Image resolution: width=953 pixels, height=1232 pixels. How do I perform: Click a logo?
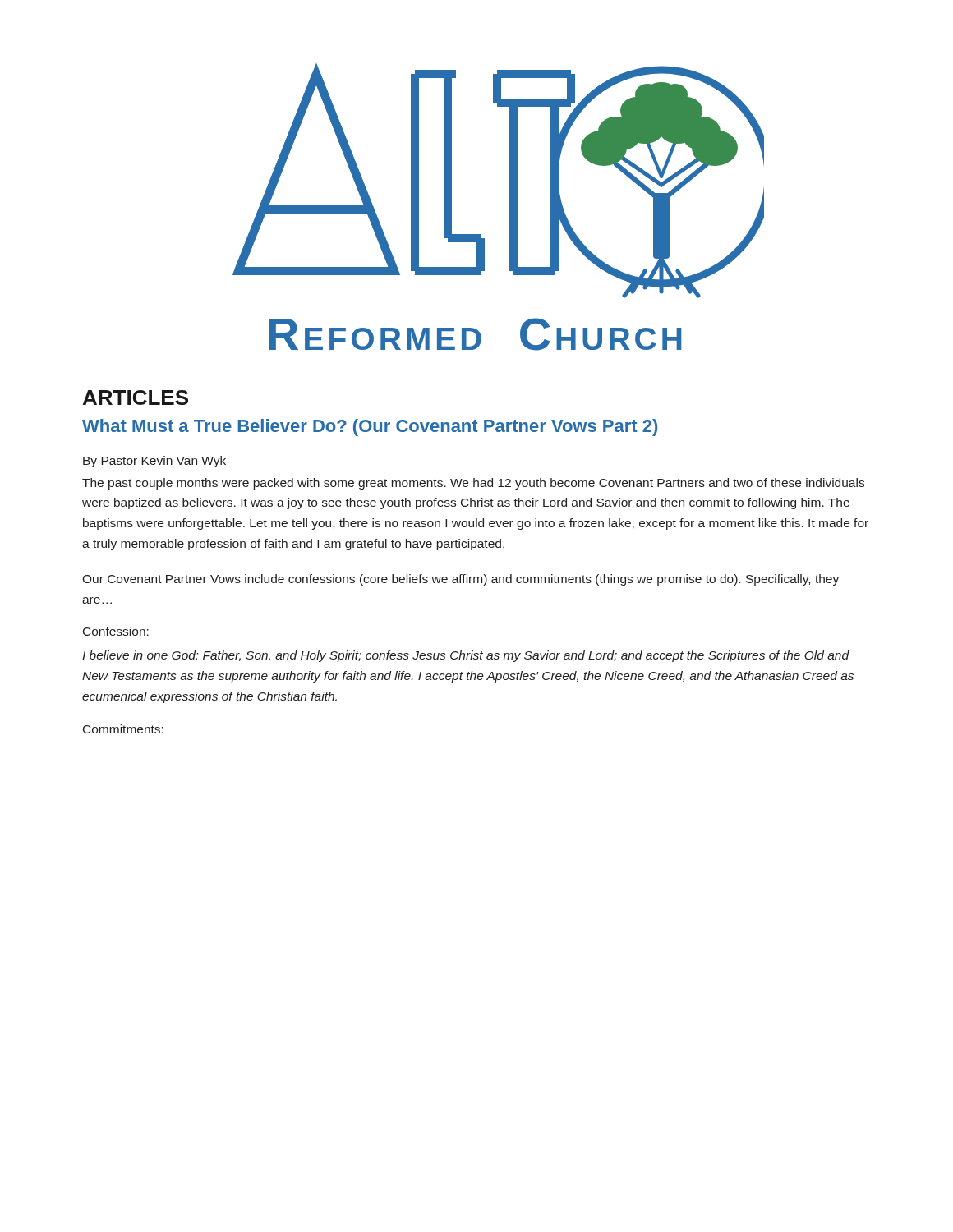point(476,205)
